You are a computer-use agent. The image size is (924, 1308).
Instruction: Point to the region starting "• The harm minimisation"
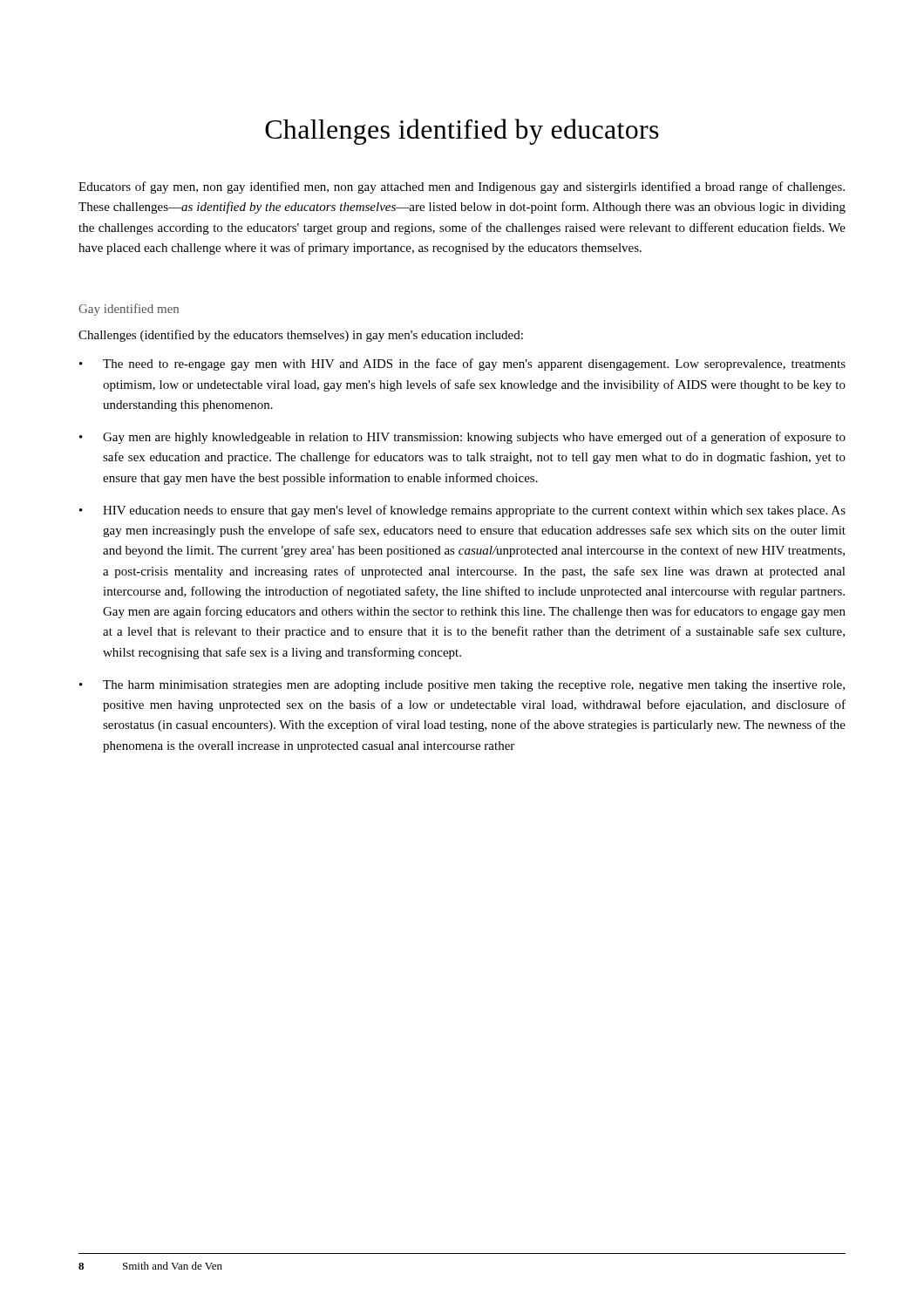[462, 715]
